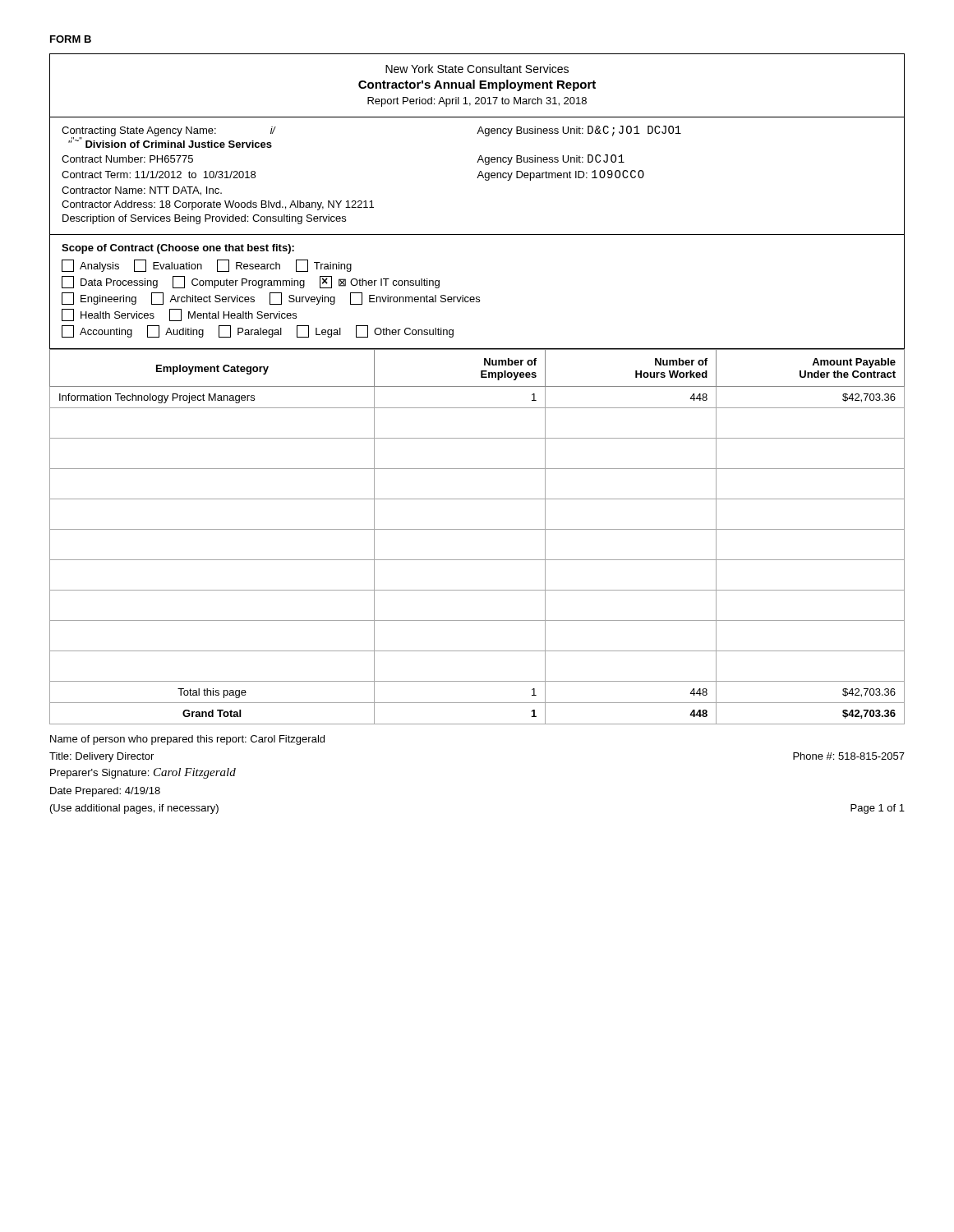Find the table that mentions "Scope of Contract (Choose"
The image size is (954, 1232).
pos(477,292)
